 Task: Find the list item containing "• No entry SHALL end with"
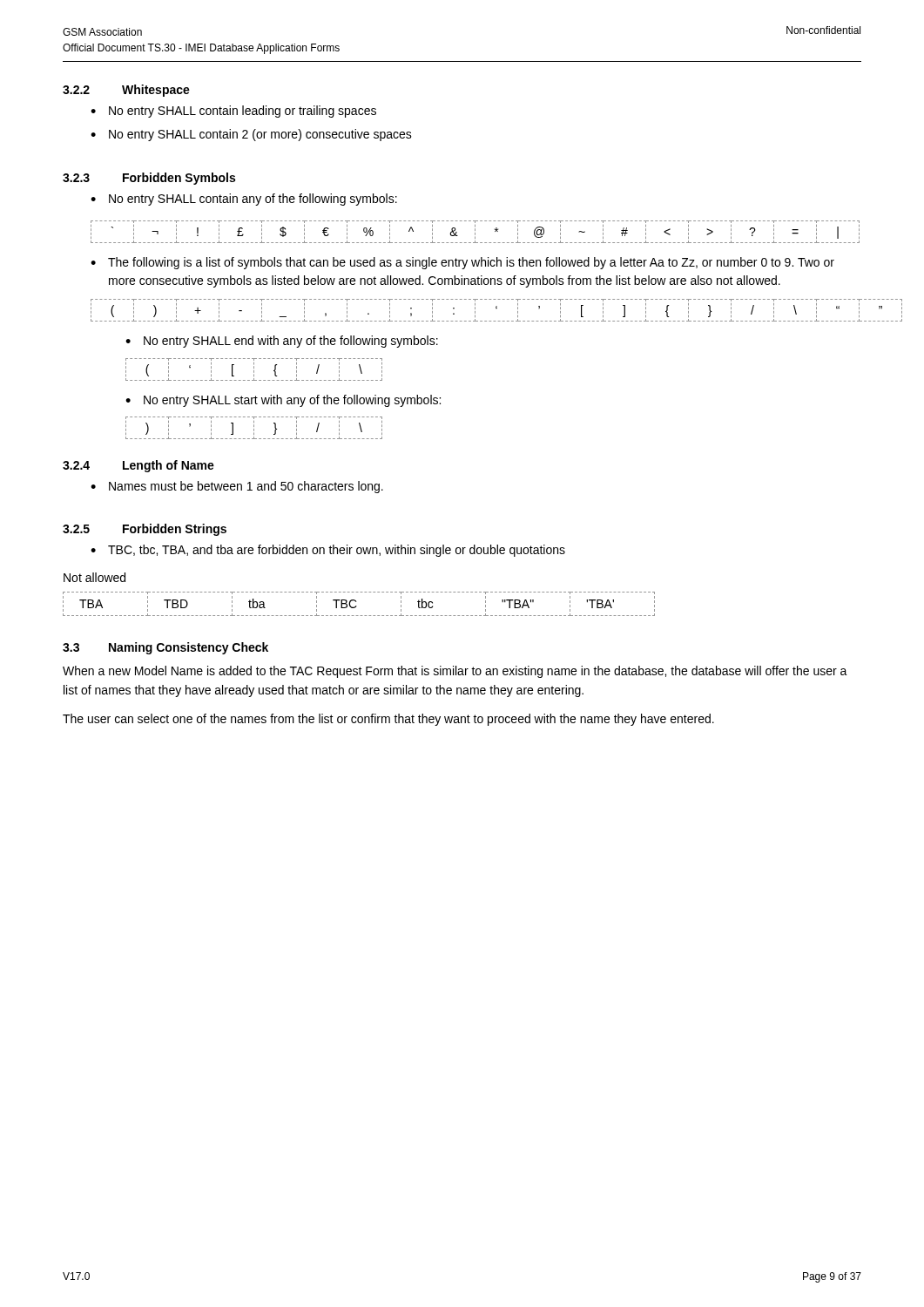282,342
